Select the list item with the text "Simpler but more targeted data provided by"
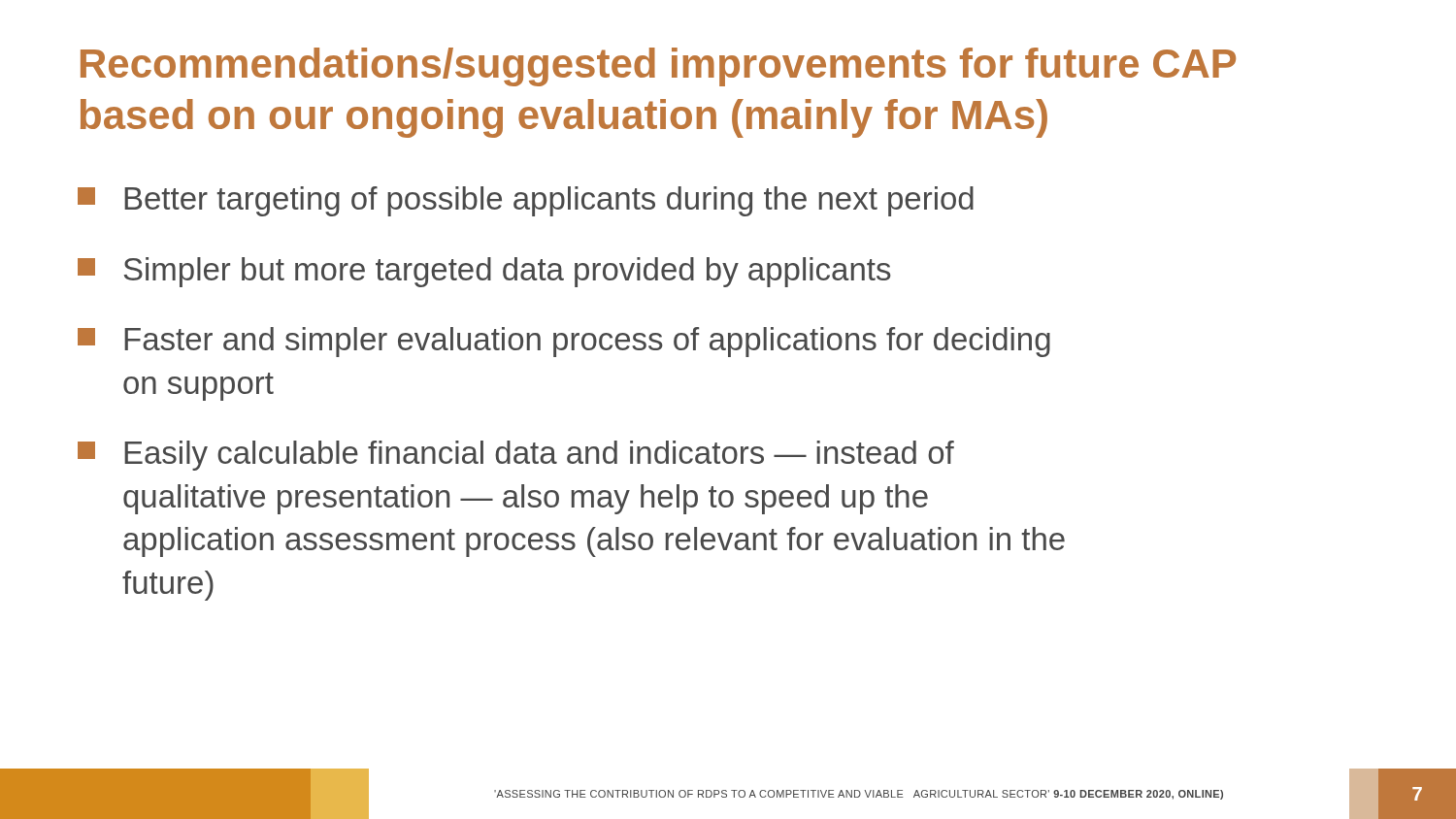The height and width of the screenshot is (819, 1456). pos(728,270)
